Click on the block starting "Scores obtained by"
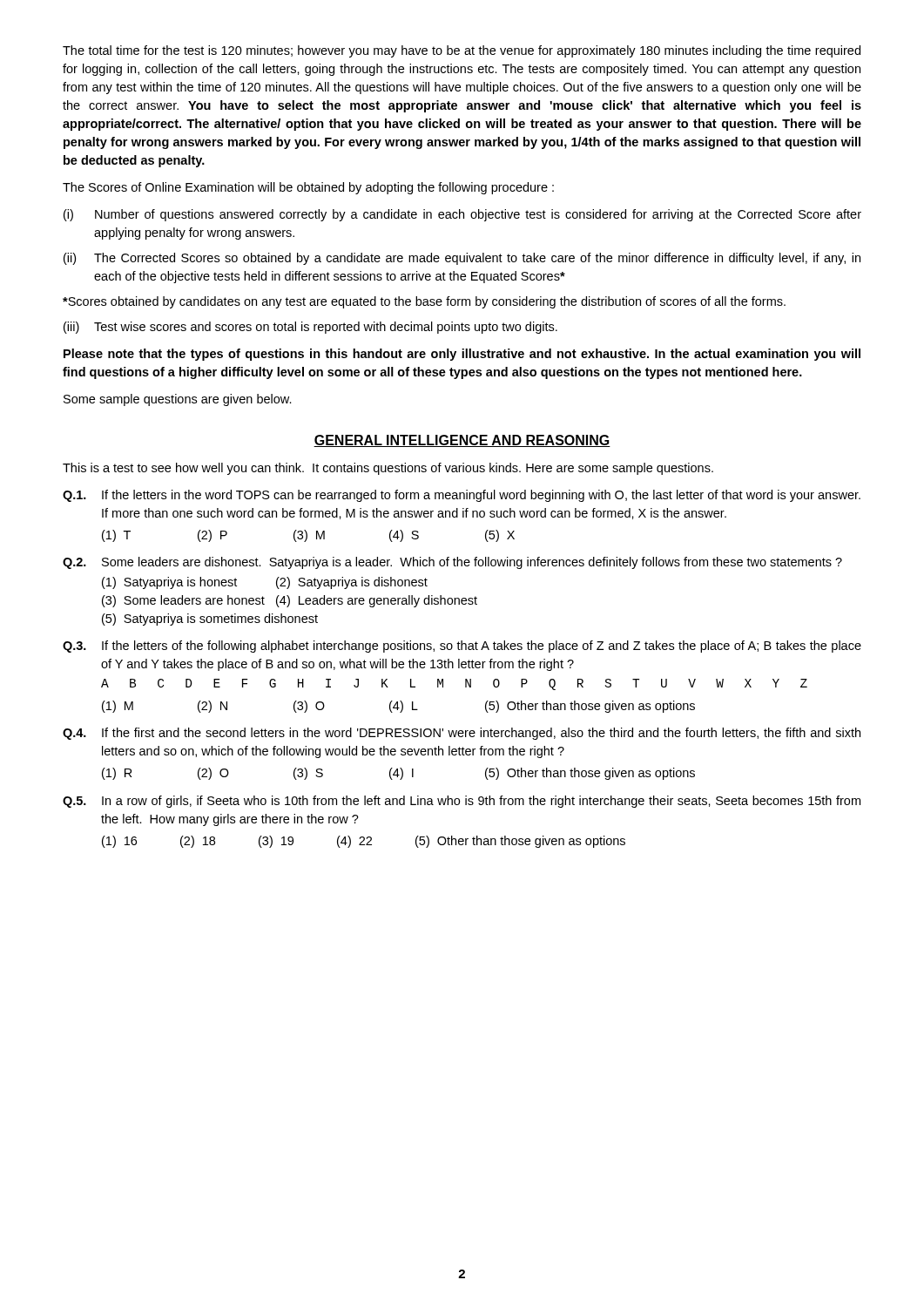This screenshot has width=924, height=1307. click(x=462, y=302)
